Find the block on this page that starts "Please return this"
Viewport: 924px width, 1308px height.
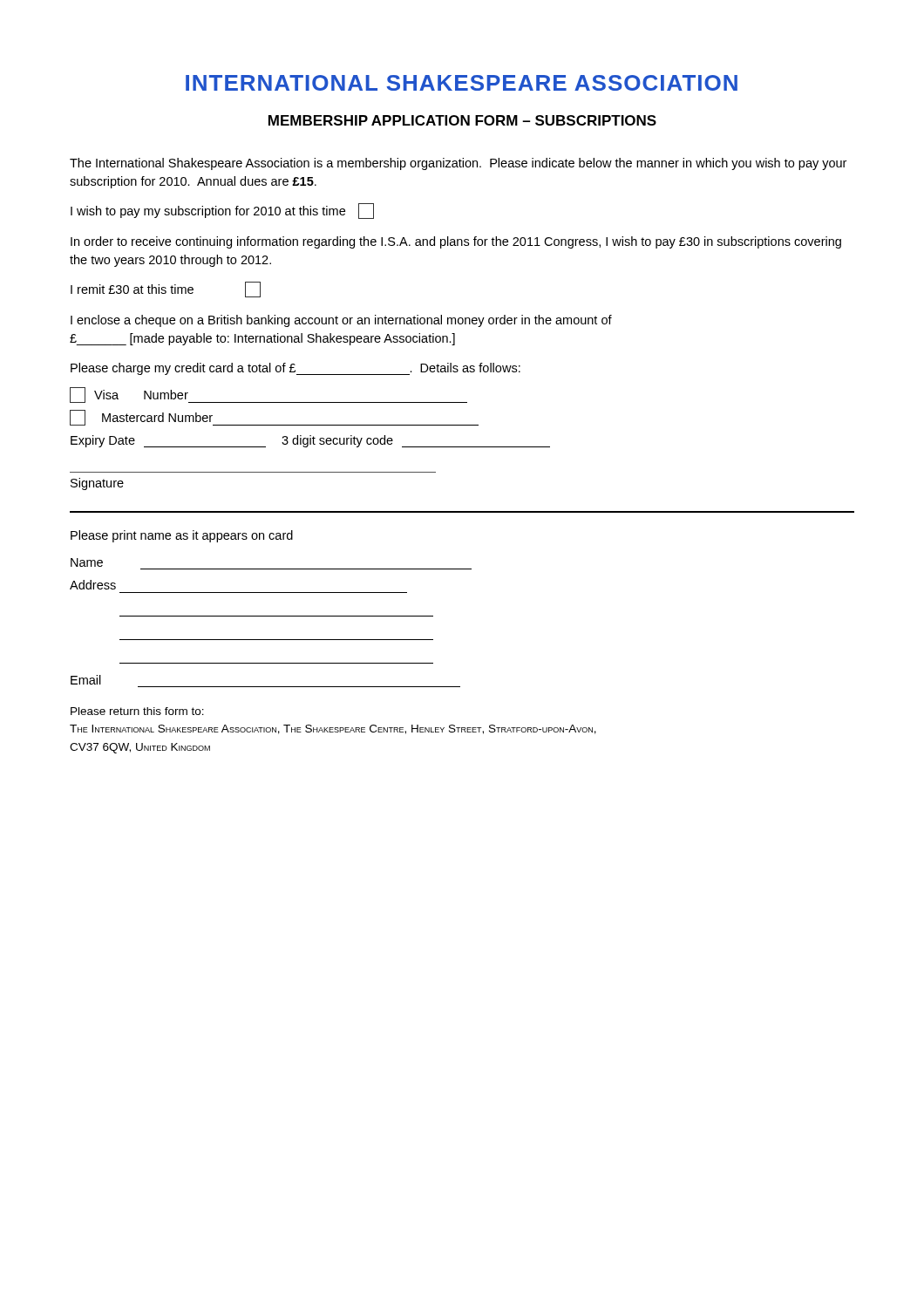click(333, 729)
